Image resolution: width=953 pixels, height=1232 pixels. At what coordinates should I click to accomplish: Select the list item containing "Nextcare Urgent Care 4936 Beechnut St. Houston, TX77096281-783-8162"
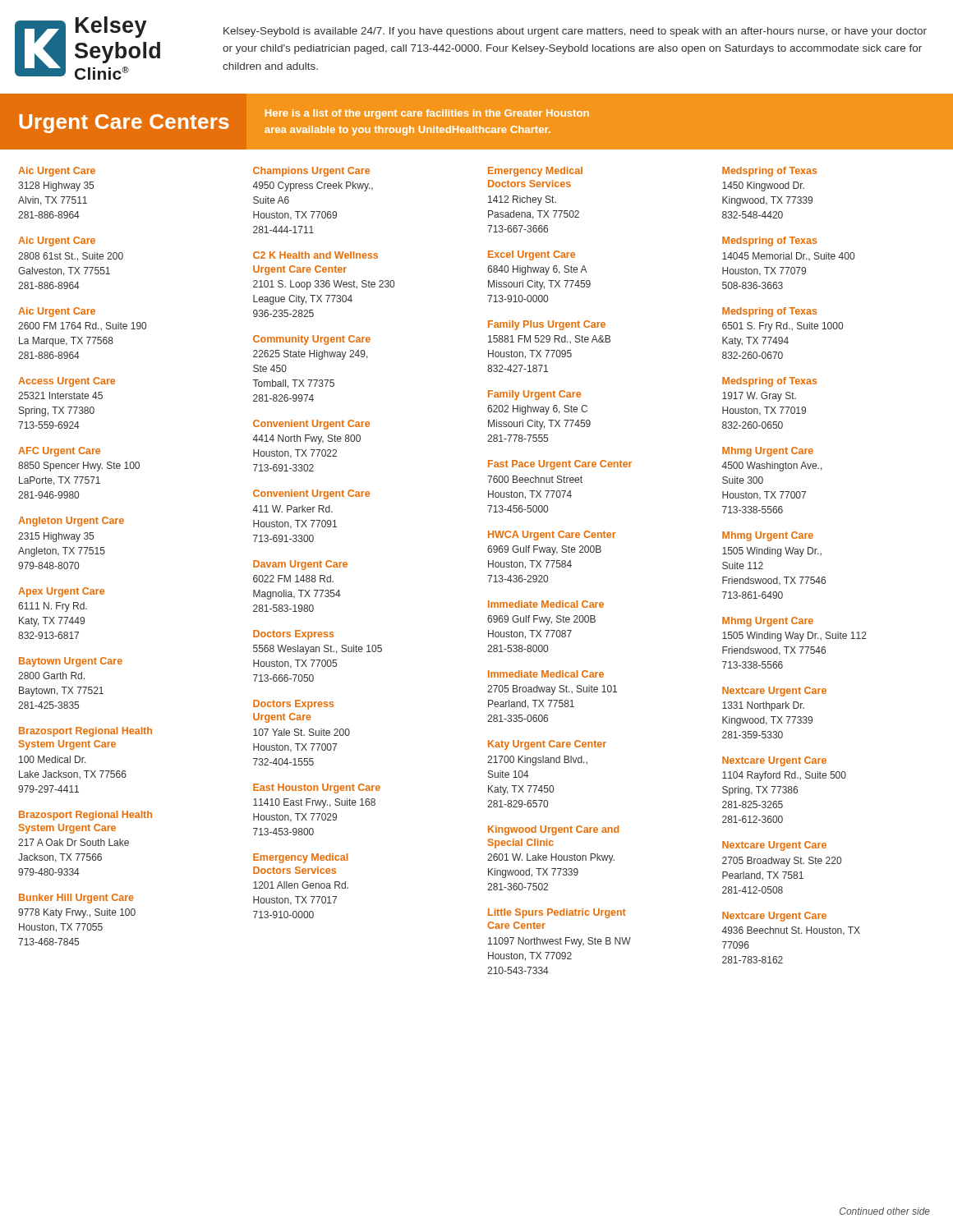831,938
